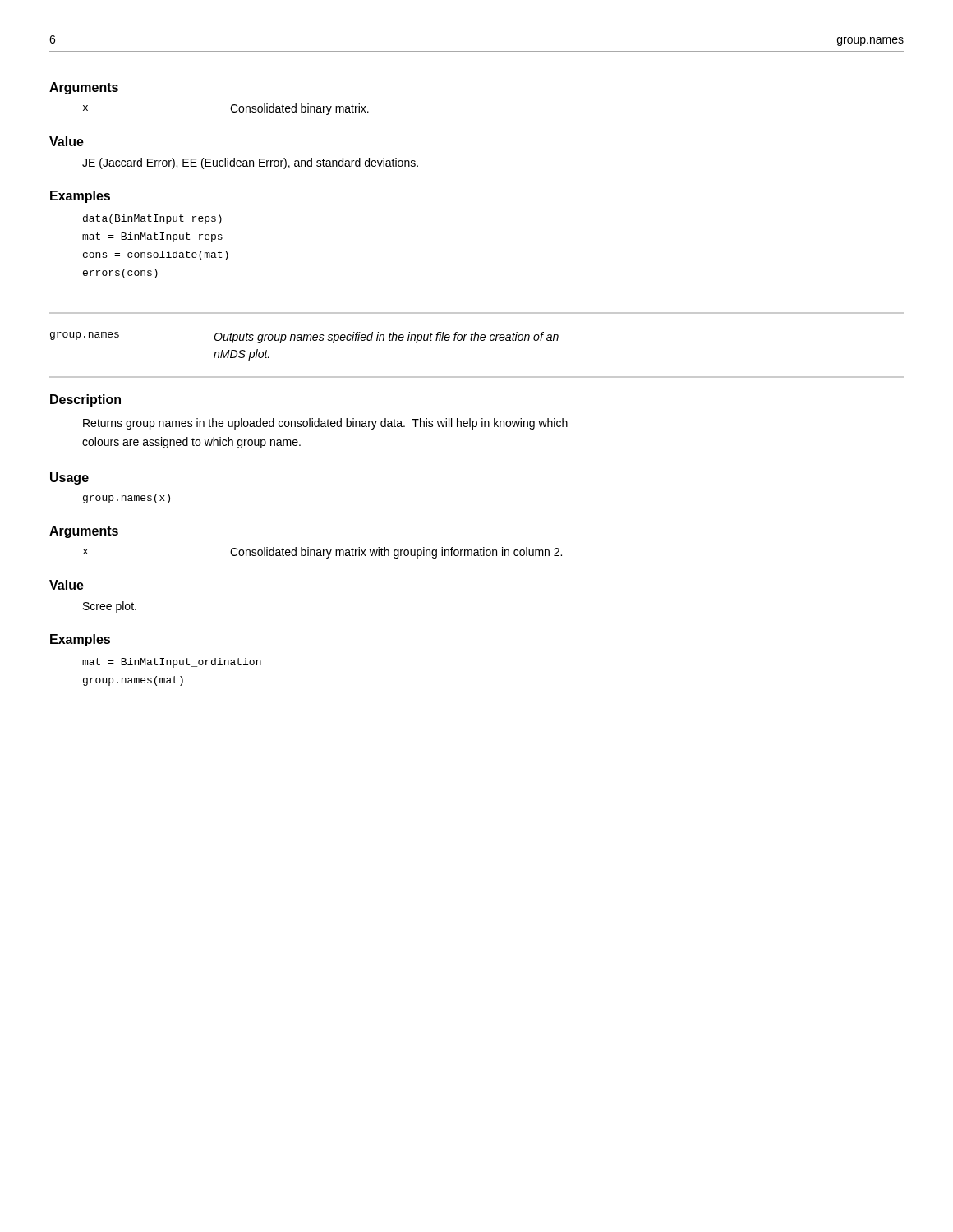Image resolution: width=953 pixels, height=1232 pixels.
Task: Click on the text starting "mat = BinMatInput_ordination group.names(mat)"
Action: click(172, 672)
